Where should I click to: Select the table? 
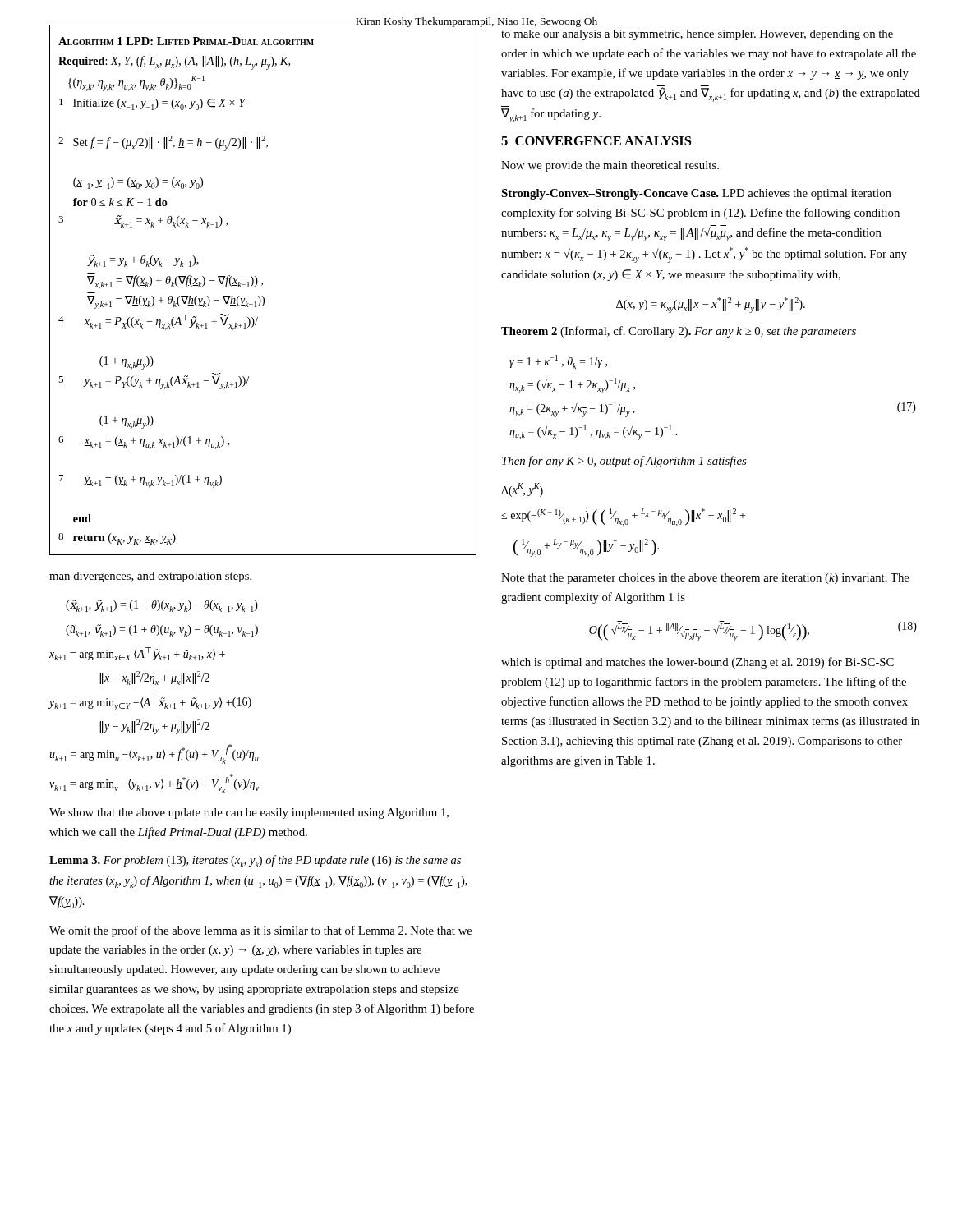(263, 290)
